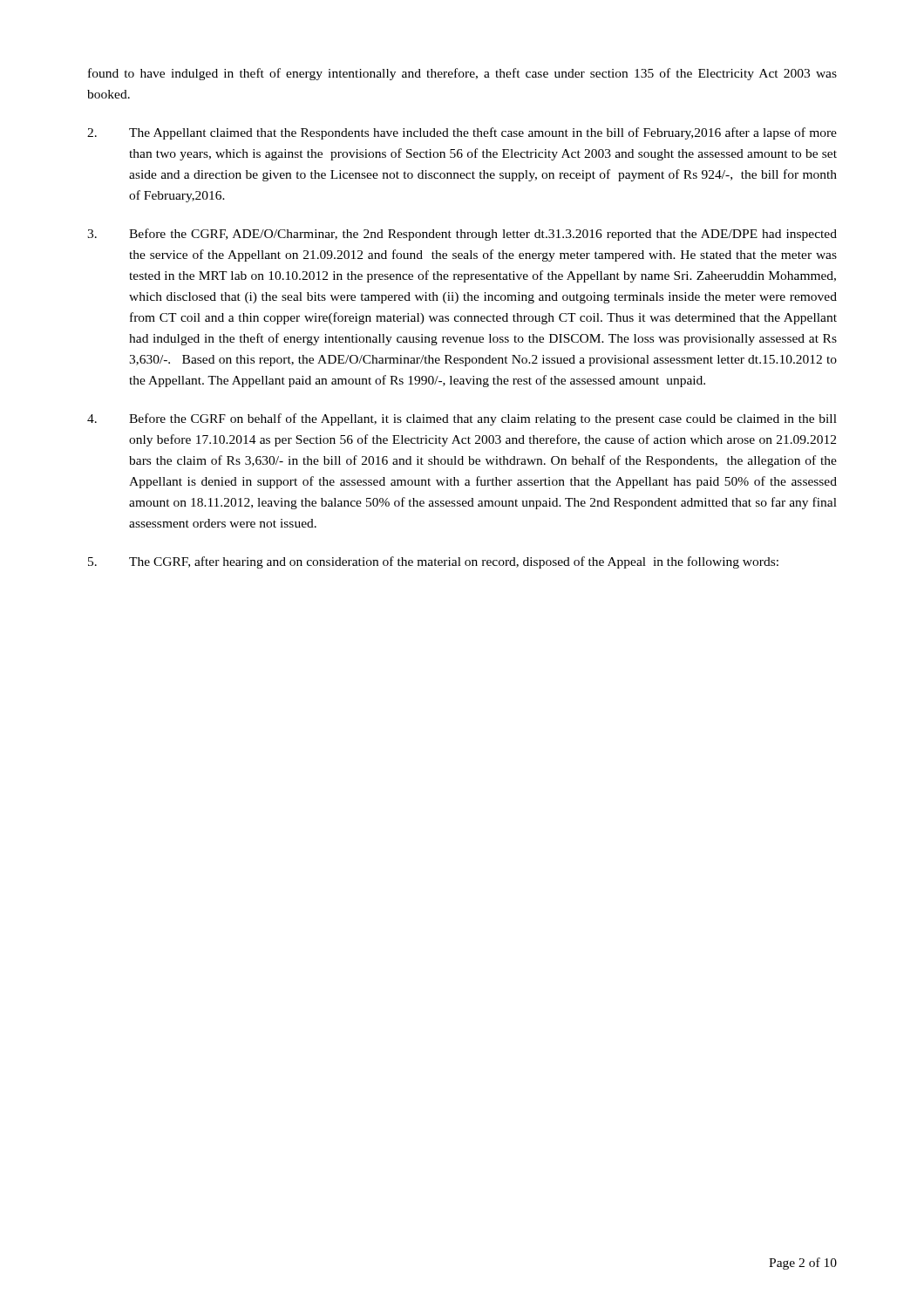Click the passage that begins "Before the CGRF on behalf of the Appellant,"
The height and width of the screenshot is (1308, 924).
click(x=462, y=471)
